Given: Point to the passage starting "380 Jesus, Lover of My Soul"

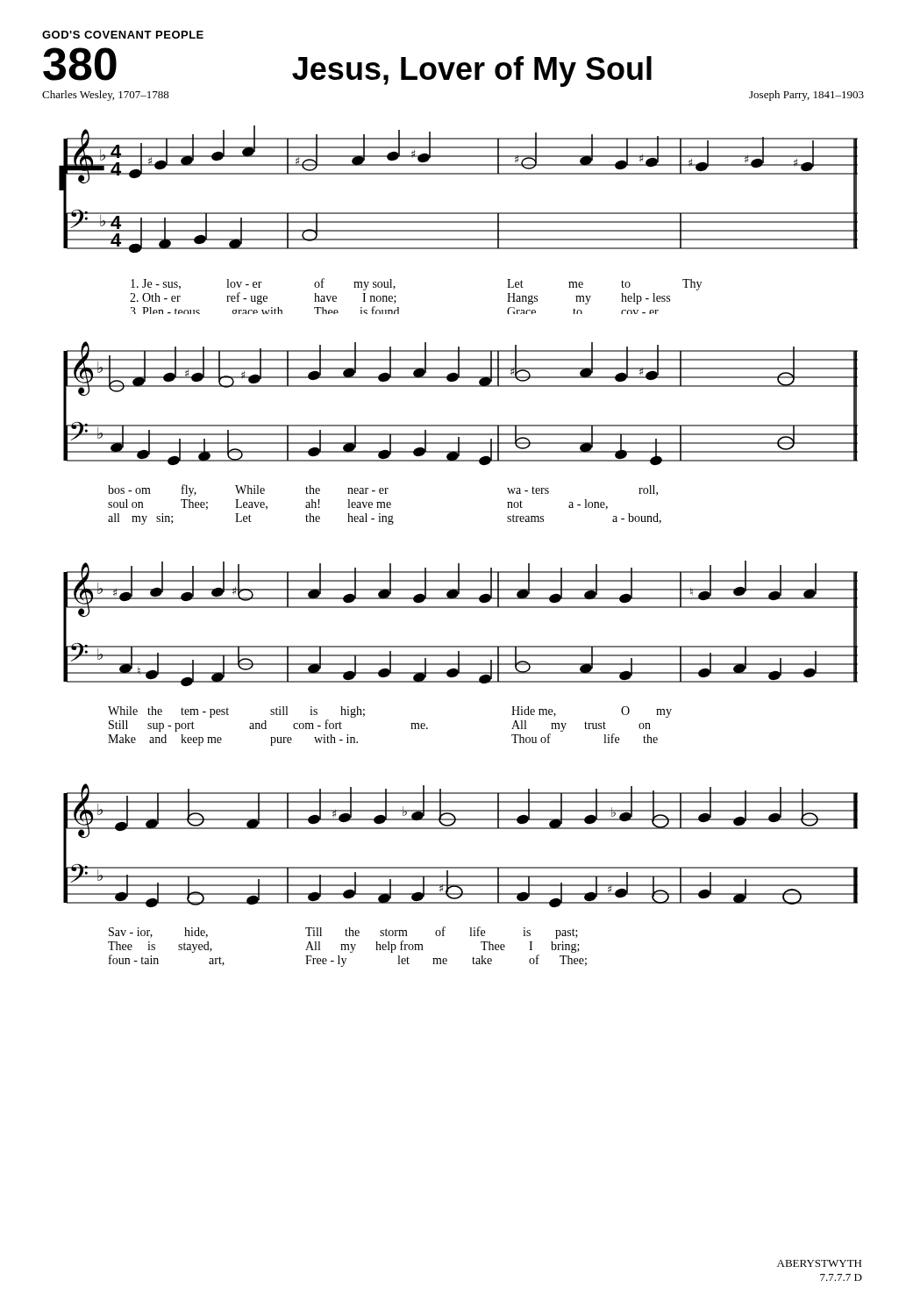Looking at the screenshot, I should click(x=453, y=64).
